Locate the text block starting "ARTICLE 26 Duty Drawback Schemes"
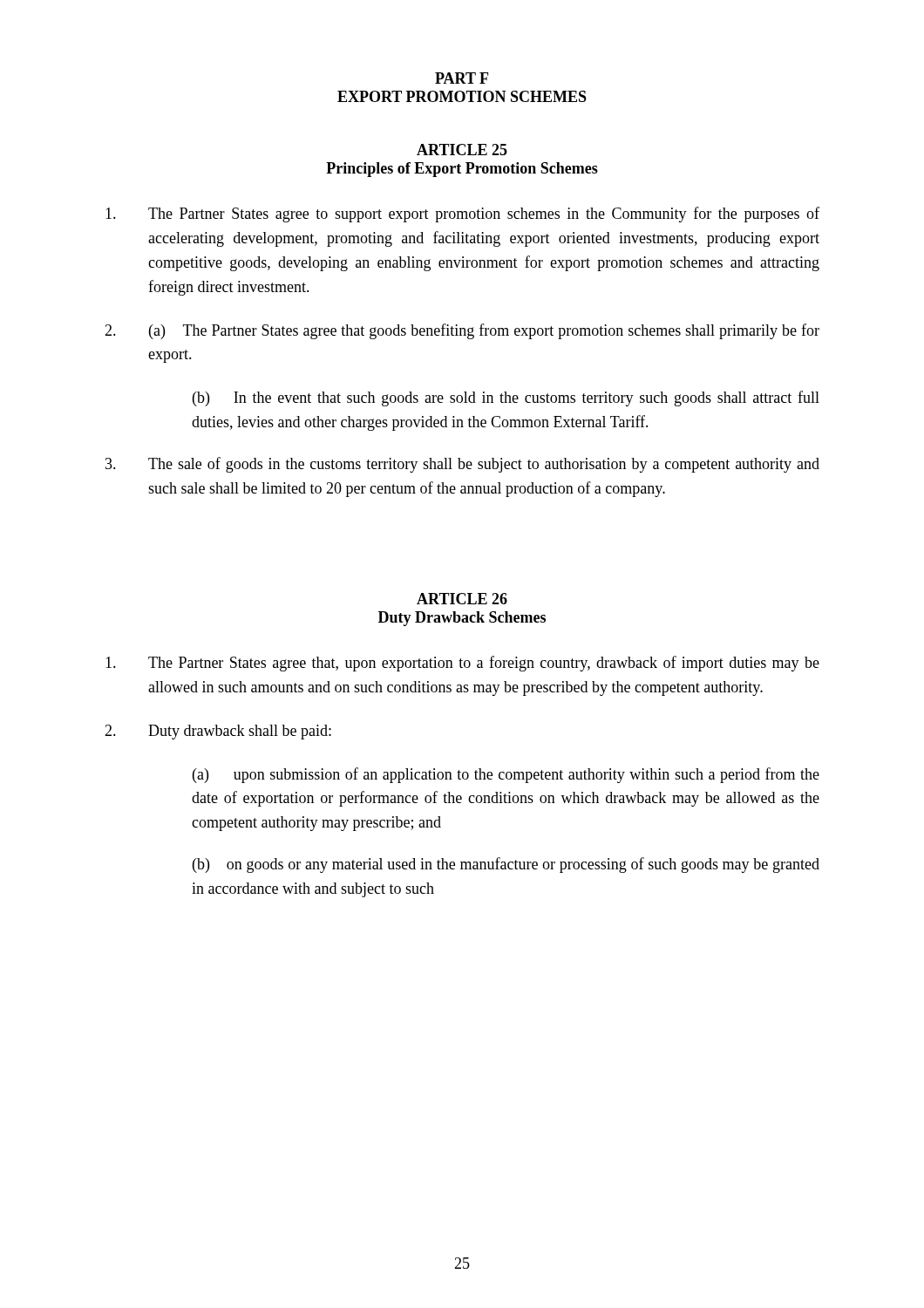This screenshot has height=1308, width=924. [x=462, y=608]
